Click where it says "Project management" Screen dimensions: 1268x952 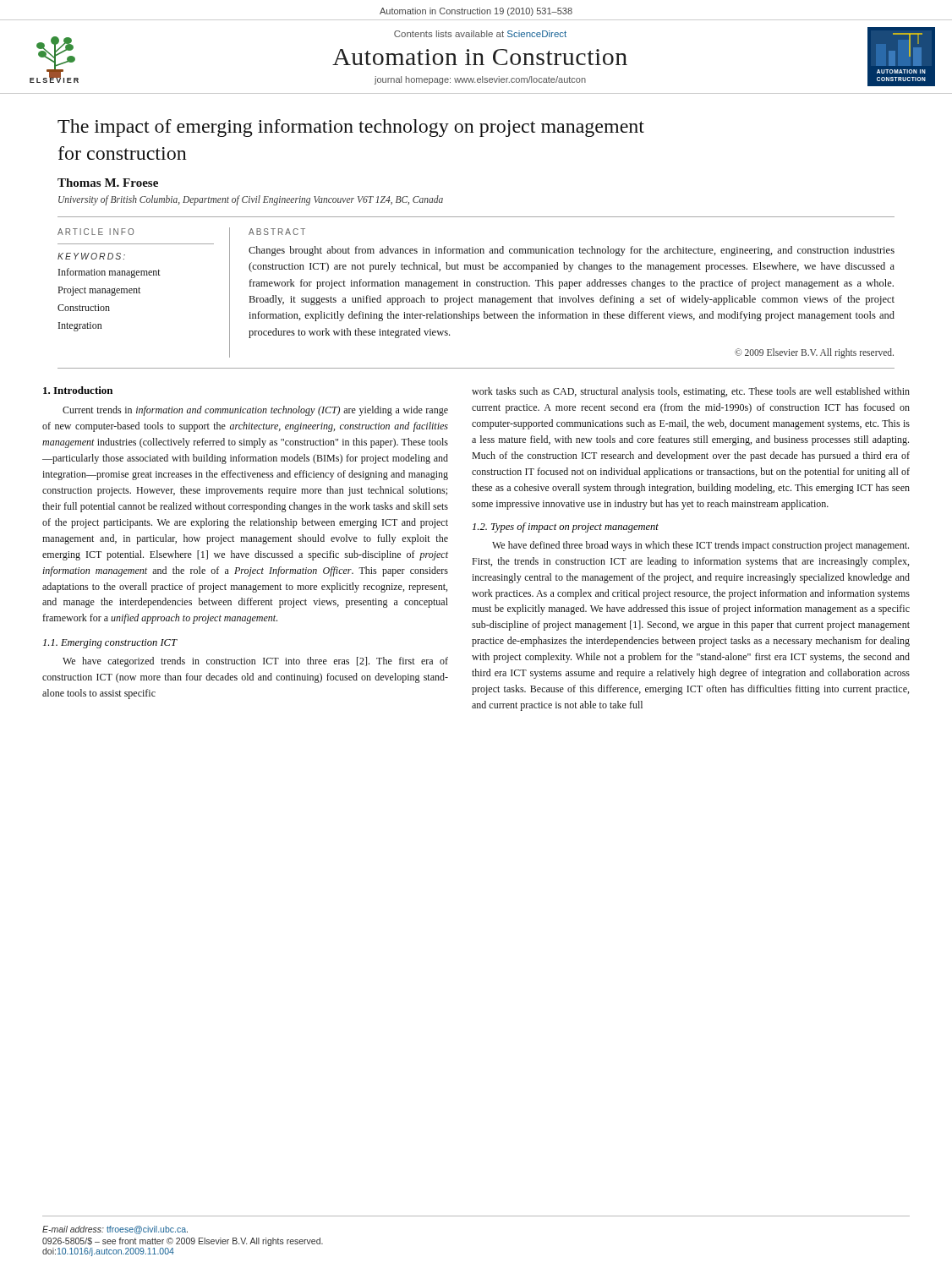(99, 290)
